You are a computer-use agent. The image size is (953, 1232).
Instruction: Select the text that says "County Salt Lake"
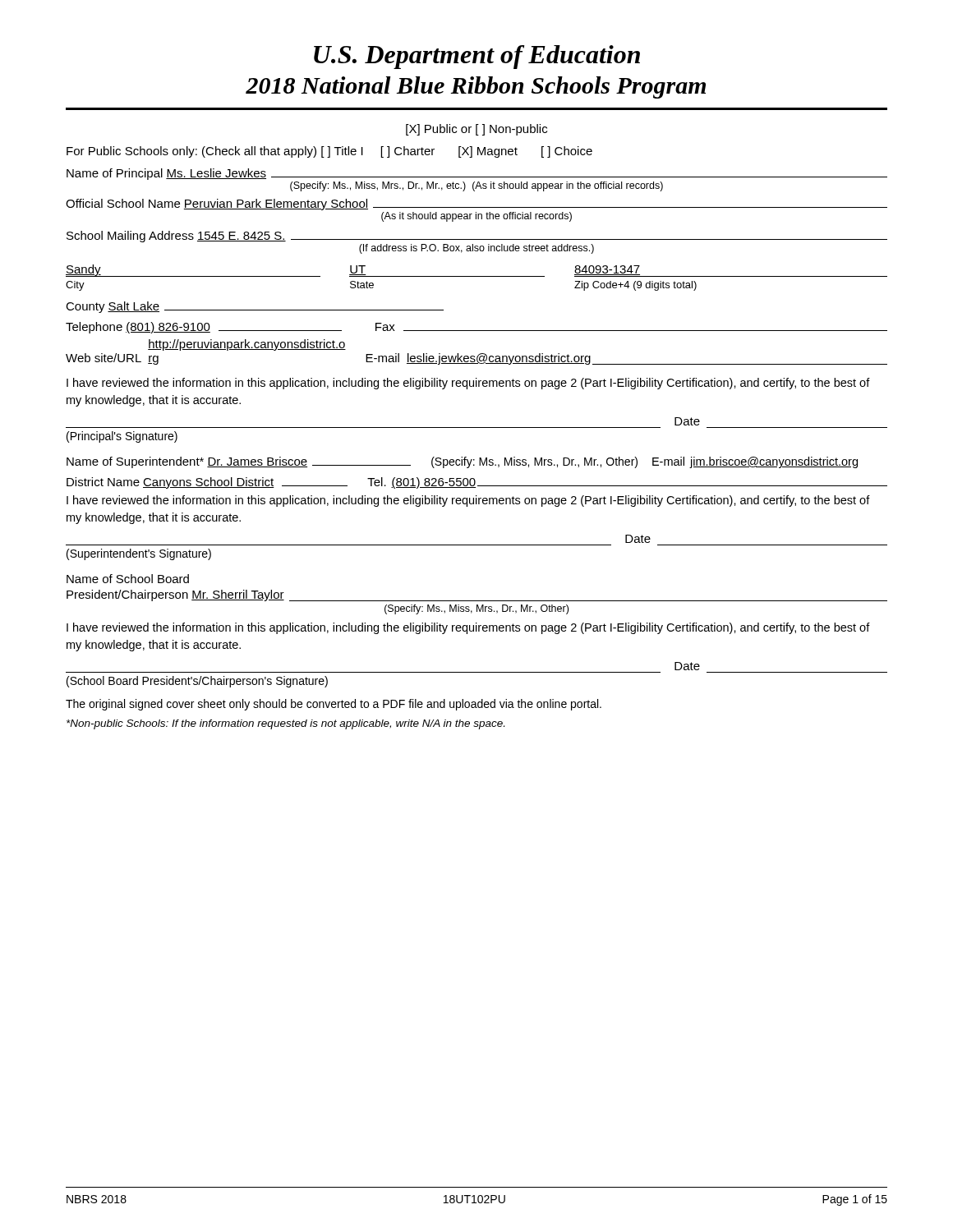[x=255, y=306]
